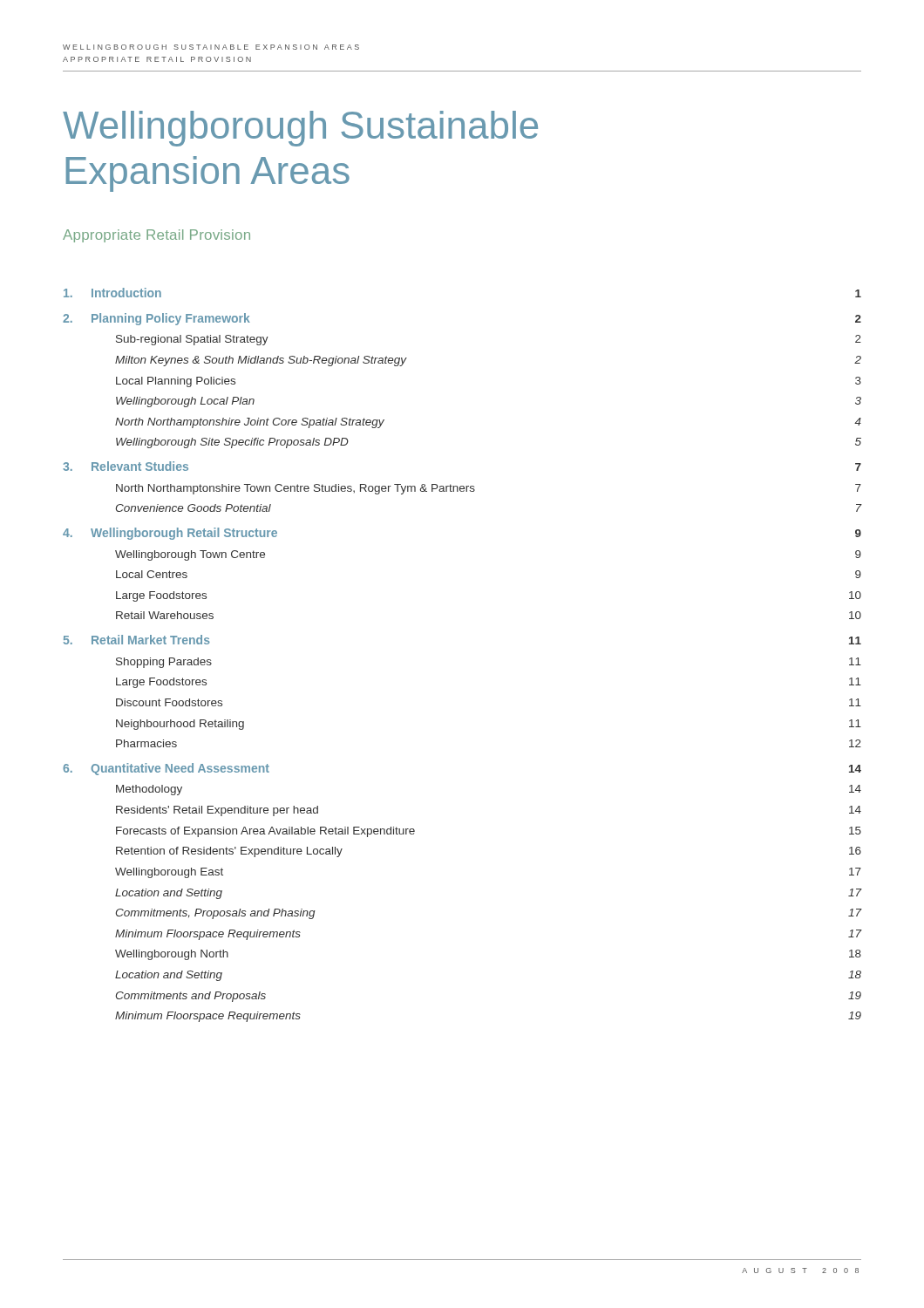Where does it say "Wellingborough Local Plan 3"?

pyautogui.click(x=178, y=402)
